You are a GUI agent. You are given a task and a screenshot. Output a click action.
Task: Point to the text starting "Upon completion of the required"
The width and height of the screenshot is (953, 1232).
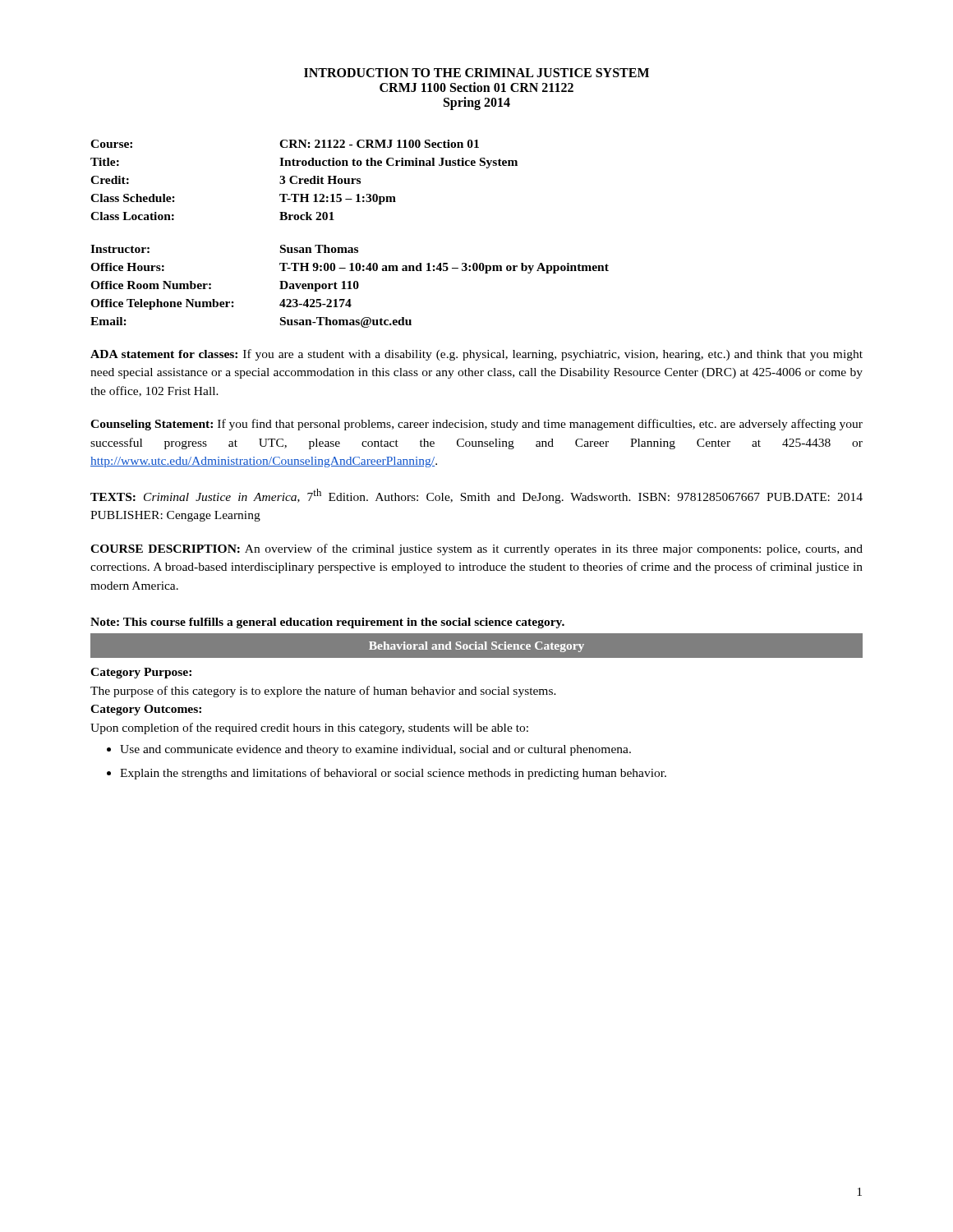click(310, 727)
